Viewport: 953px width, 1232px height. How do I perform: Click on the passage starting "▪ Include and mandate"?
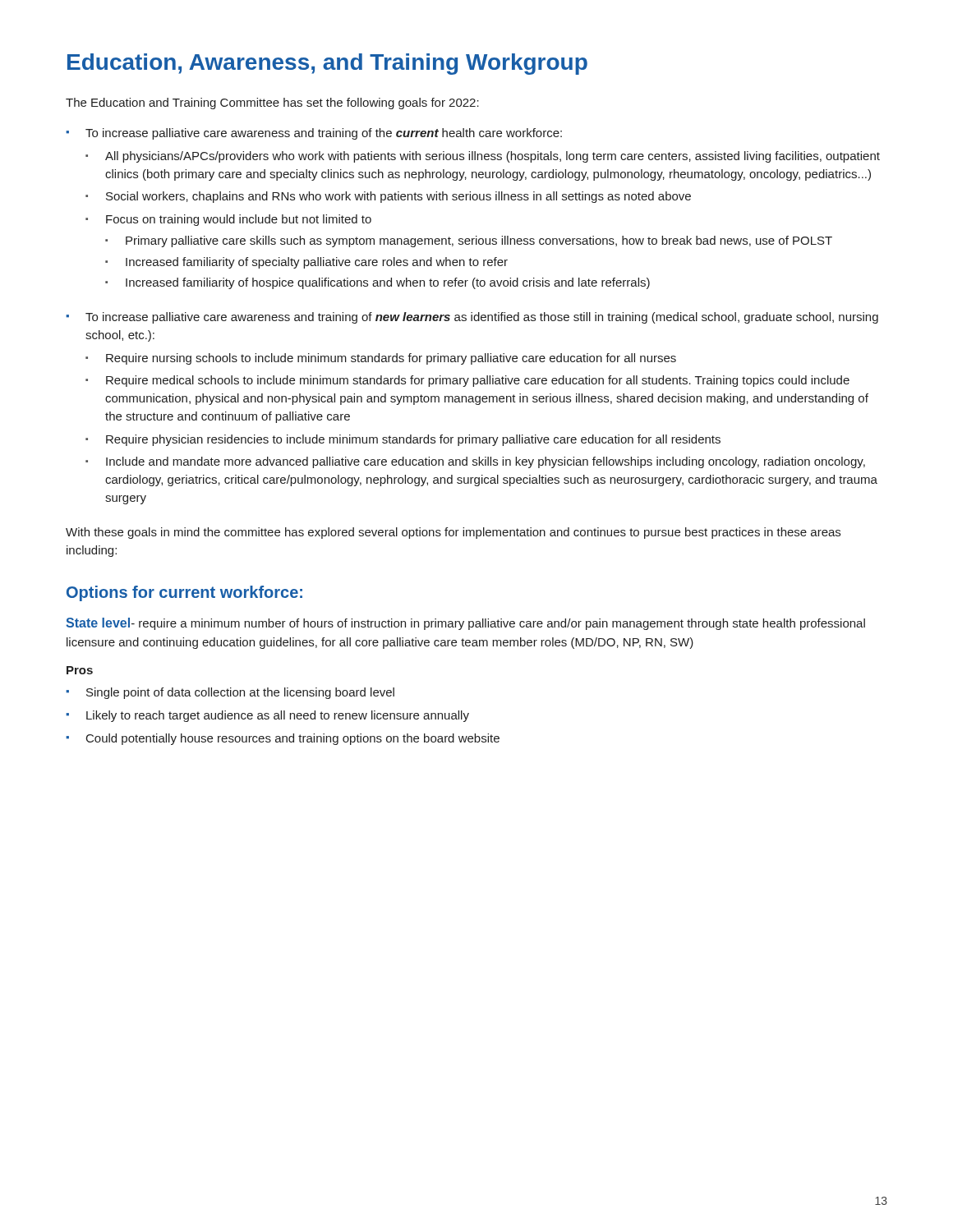(x=486, y=480)
